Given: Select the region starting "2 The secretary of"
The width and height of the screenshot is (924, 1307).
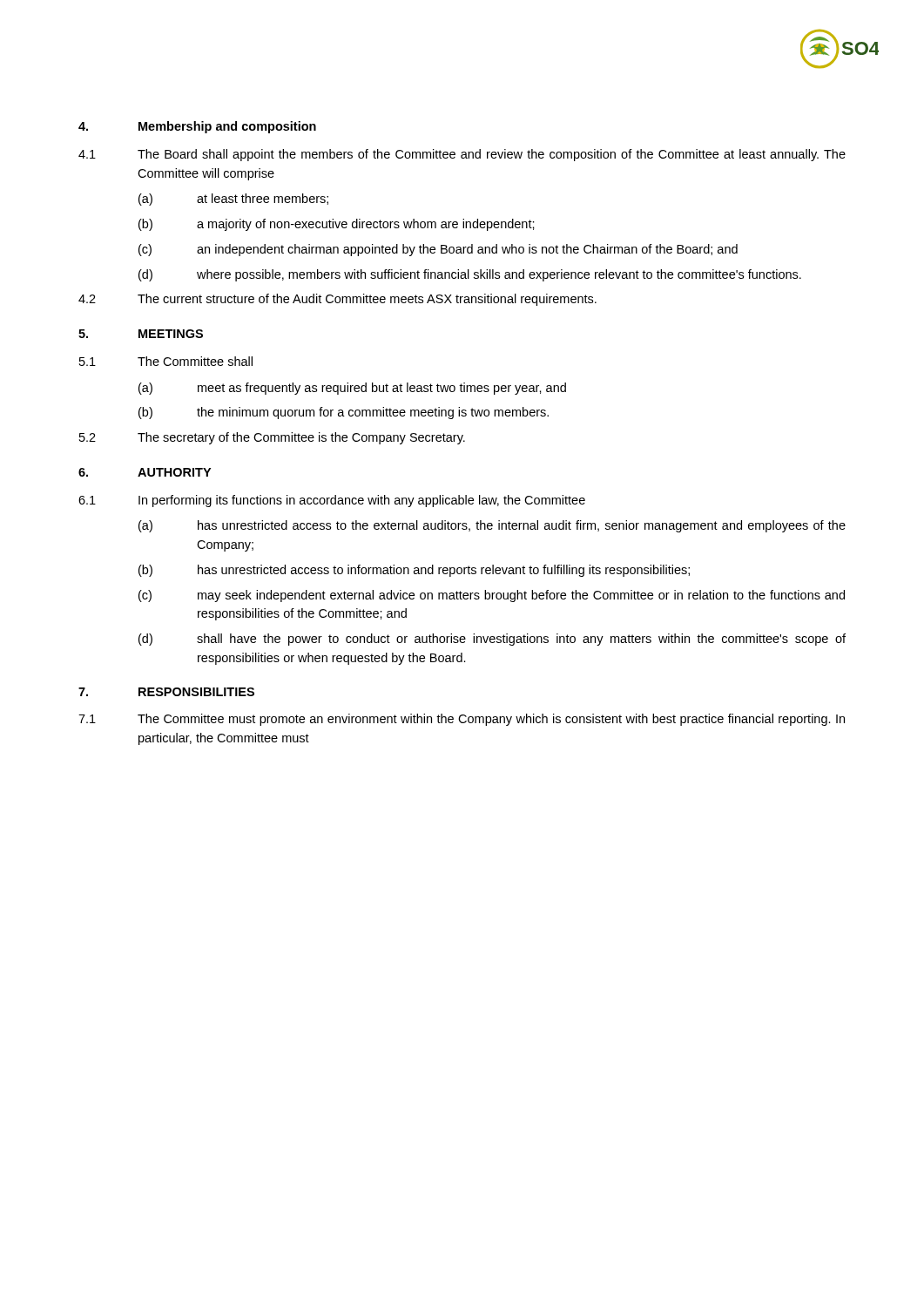Looking at the screenshot, I should (462, 438).
